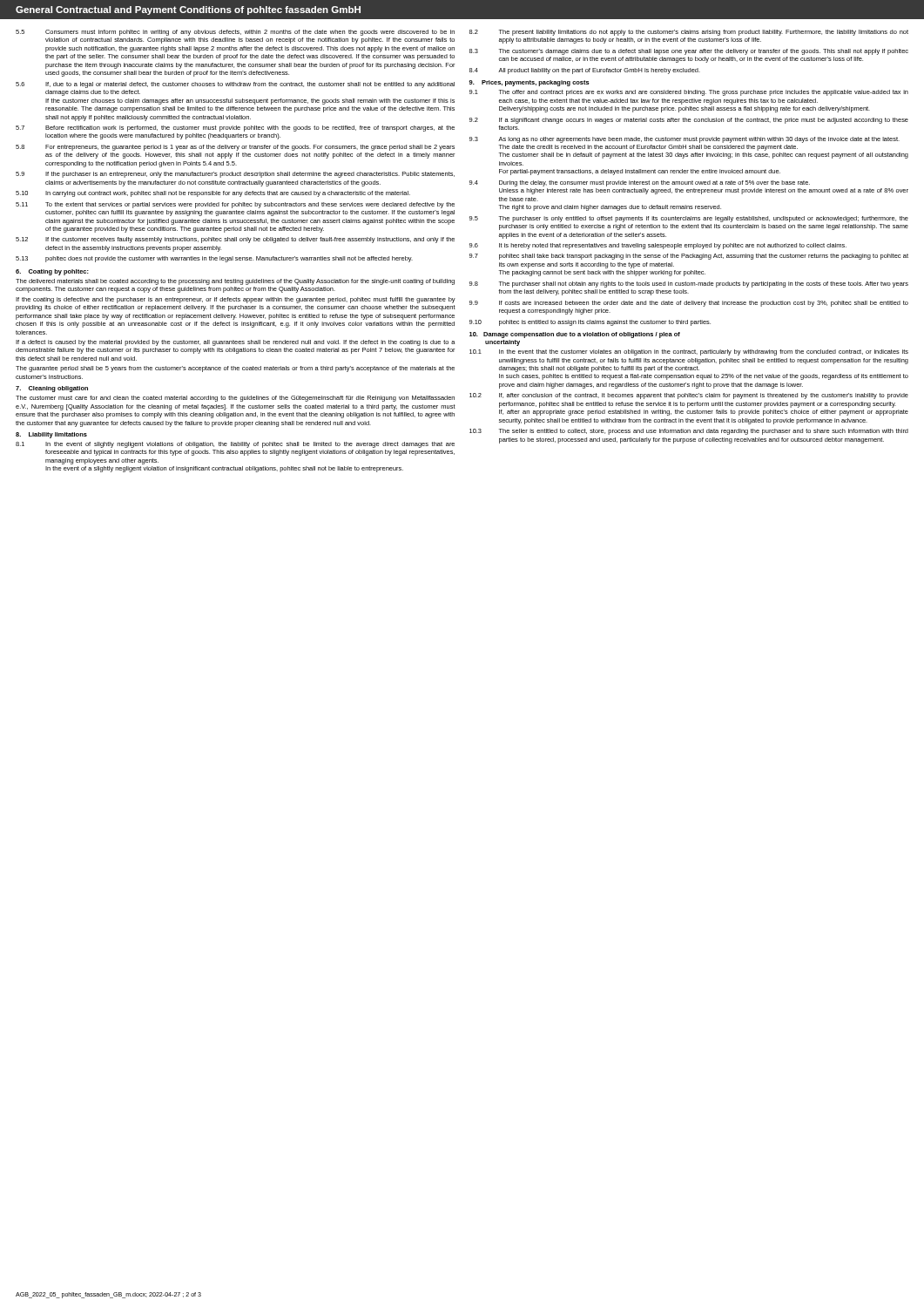Click the passage that begins "8.4 All product liability on"
This screenshot has height=1307, width=924.
click(689, 70)
